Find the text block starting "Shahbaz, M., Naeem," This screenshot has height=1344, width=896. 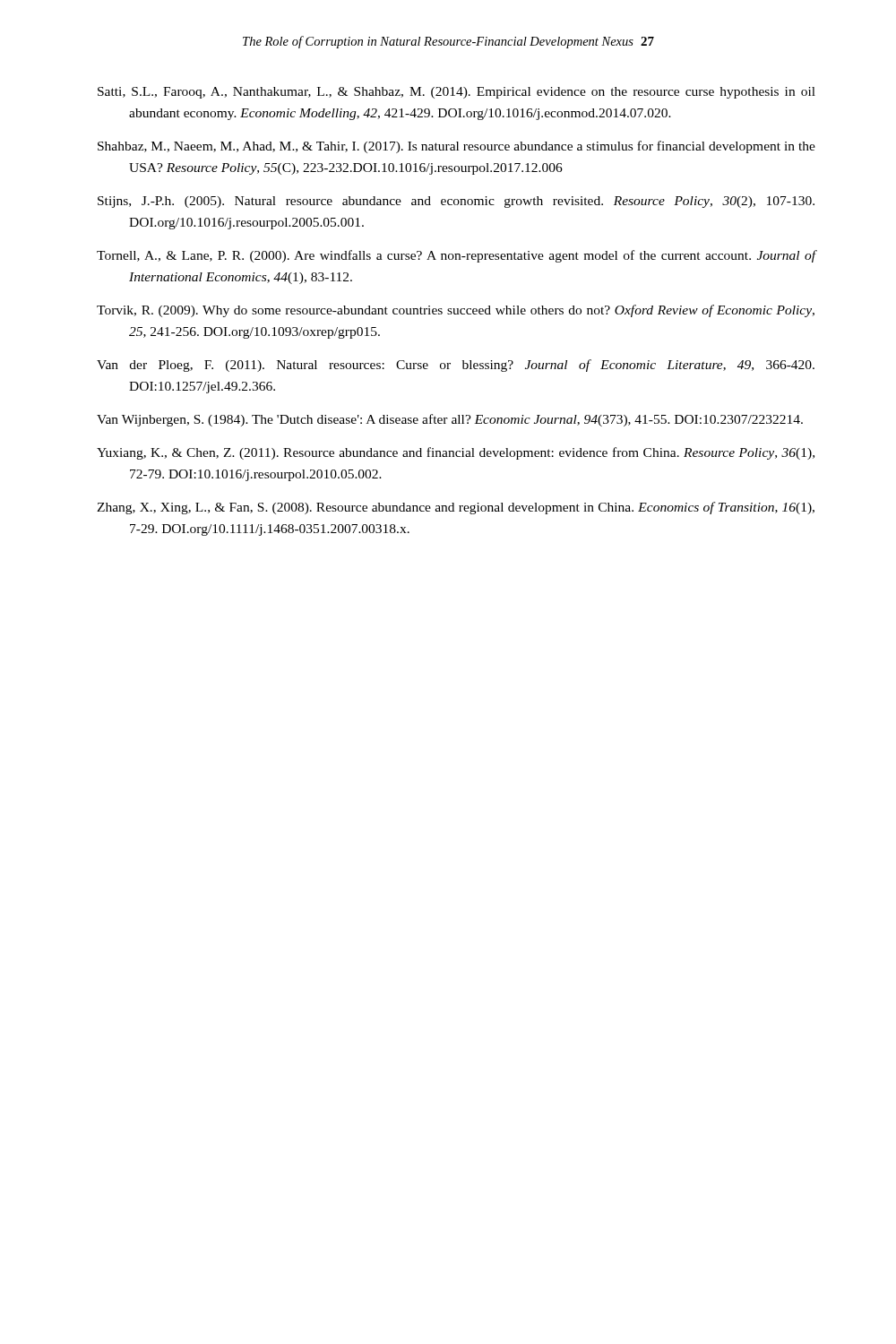tap(456, 156)
